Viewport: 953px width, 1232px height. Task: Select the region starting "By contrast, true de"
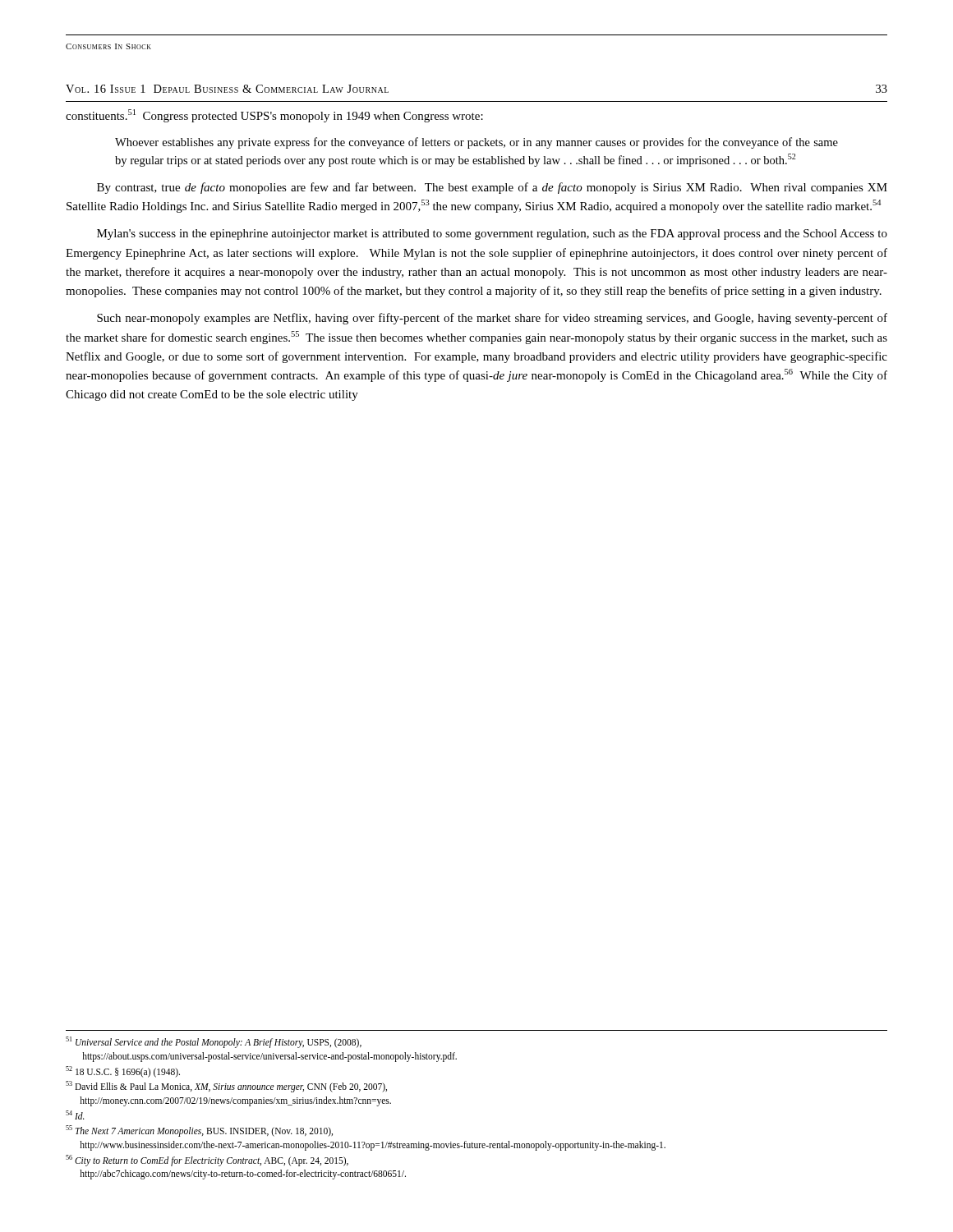476,197
